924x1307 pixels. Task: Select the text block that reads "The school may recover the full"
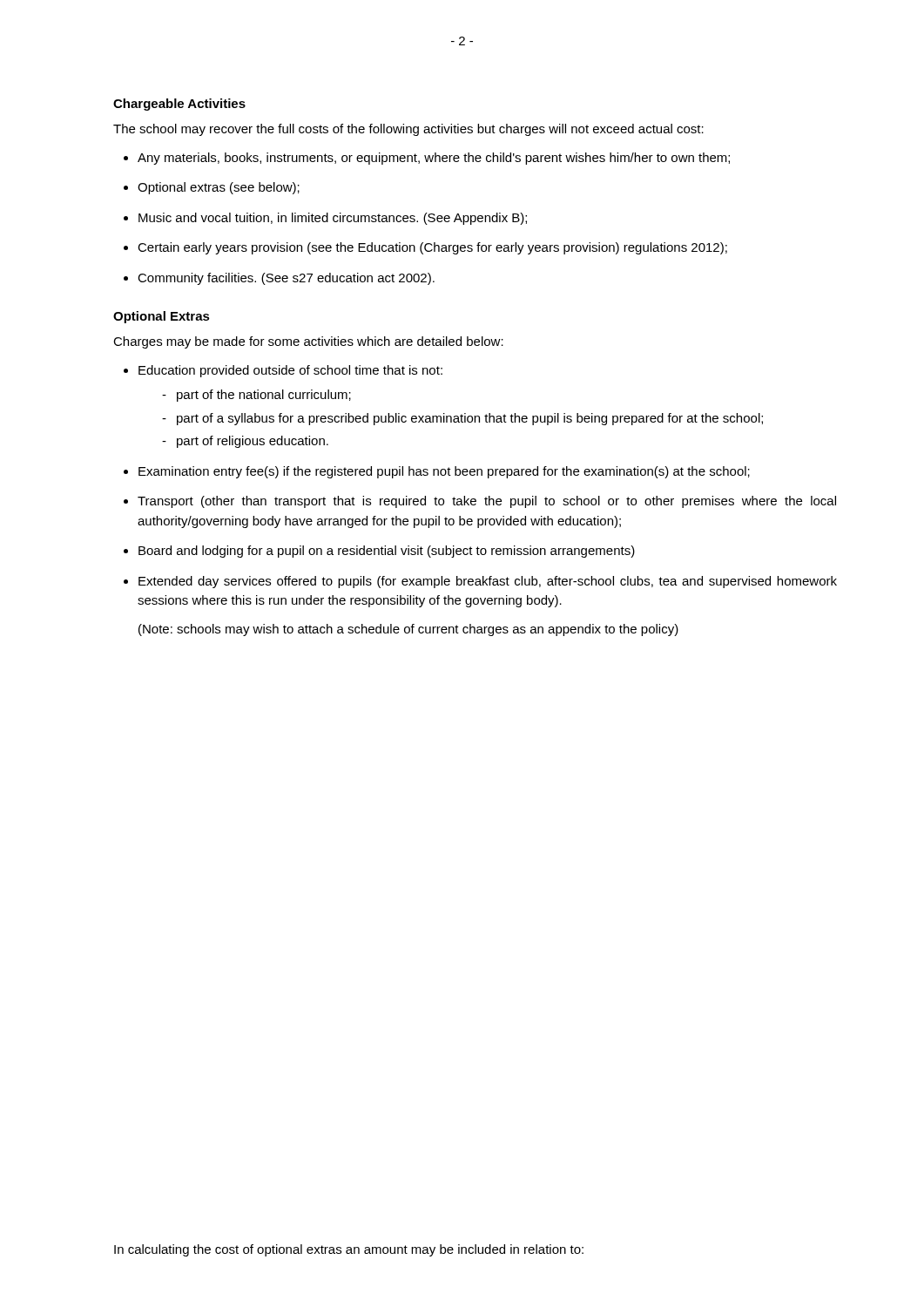point(409,129)
